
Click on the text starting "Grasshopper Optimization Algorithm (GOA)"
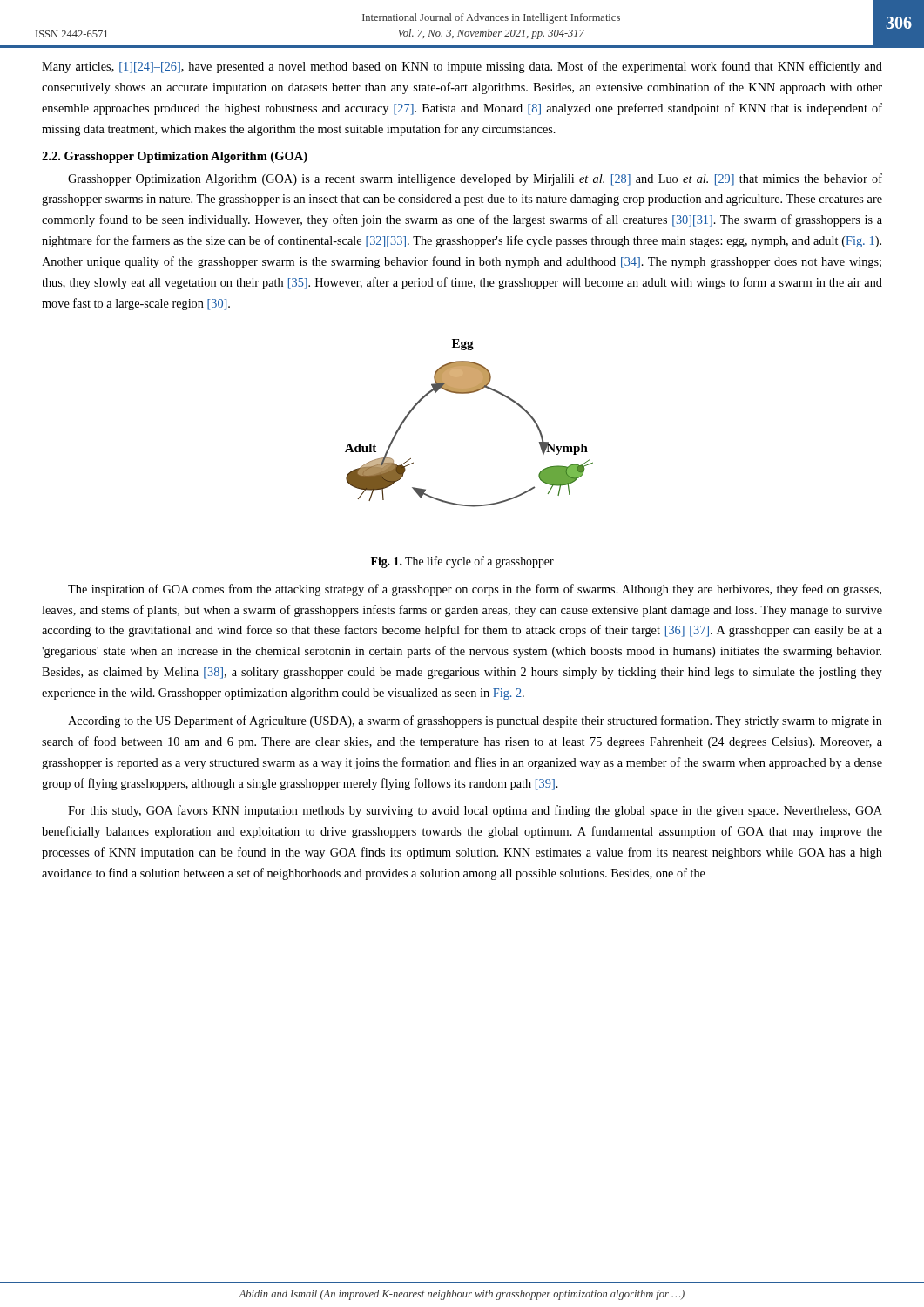(x=462, y=241)
